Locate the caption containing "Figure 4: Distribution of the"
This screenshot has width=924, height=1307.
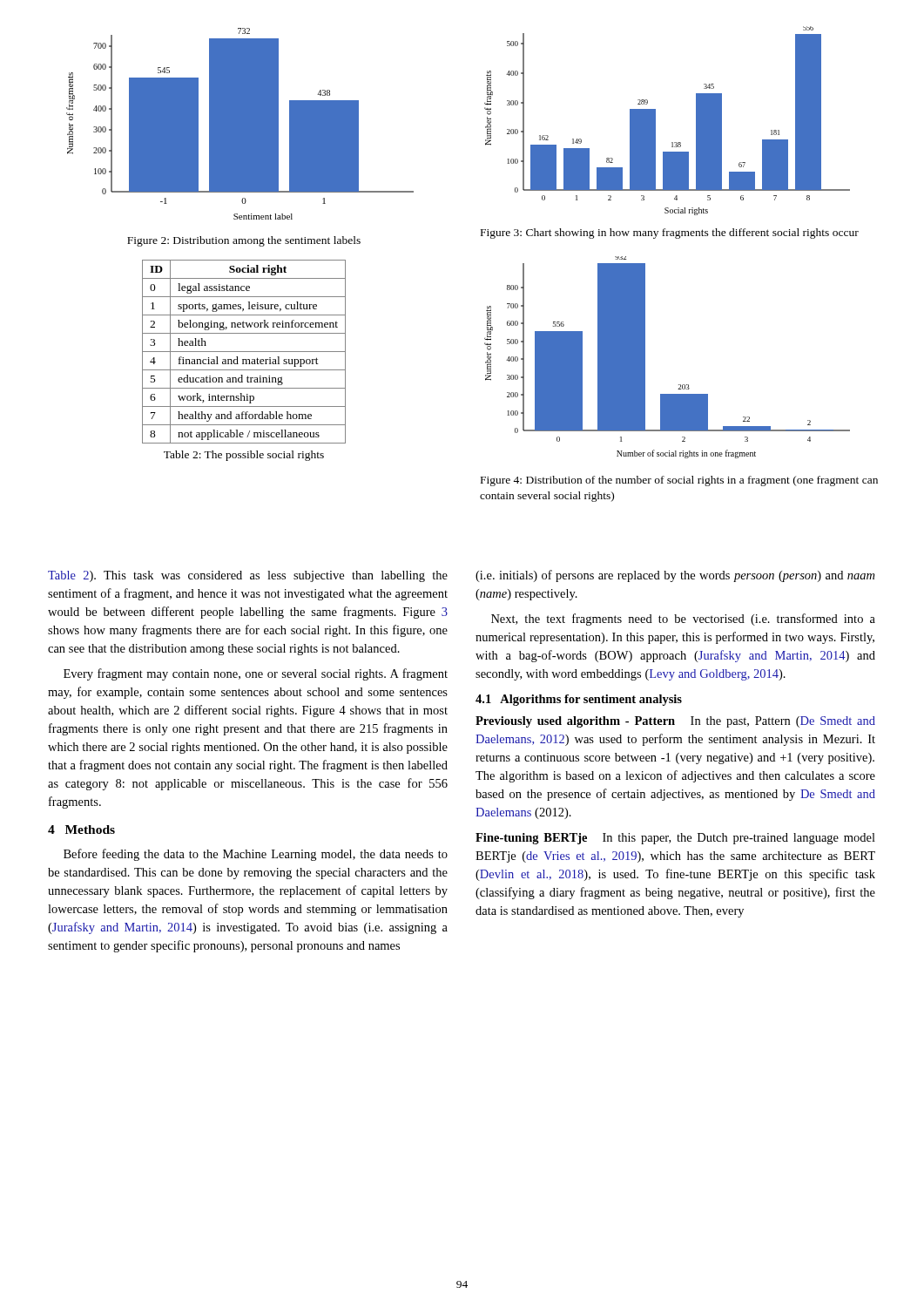point(679,488)
